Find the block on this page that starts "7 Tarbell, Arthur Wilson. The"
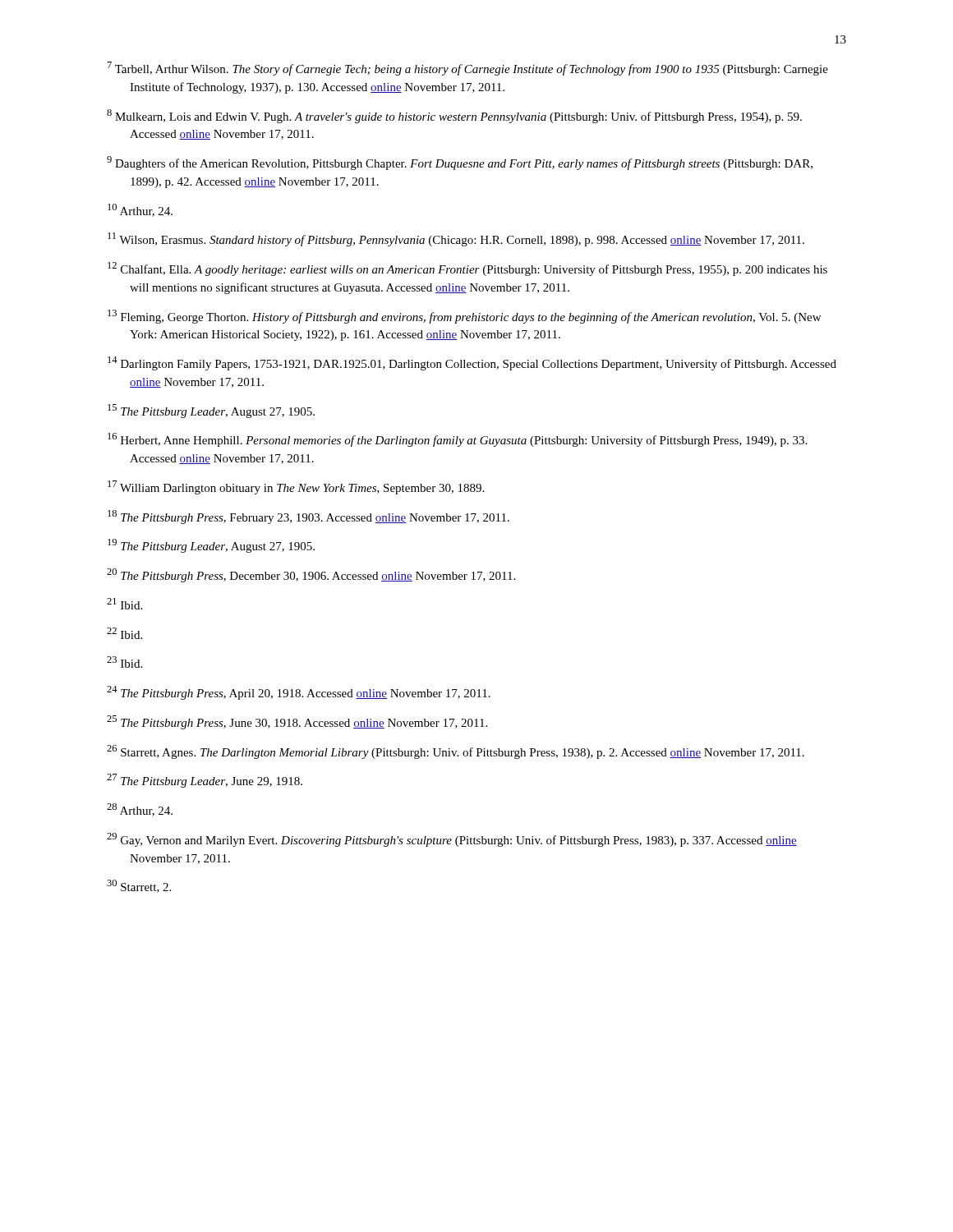953x1232 pixels. coord(467,76)
